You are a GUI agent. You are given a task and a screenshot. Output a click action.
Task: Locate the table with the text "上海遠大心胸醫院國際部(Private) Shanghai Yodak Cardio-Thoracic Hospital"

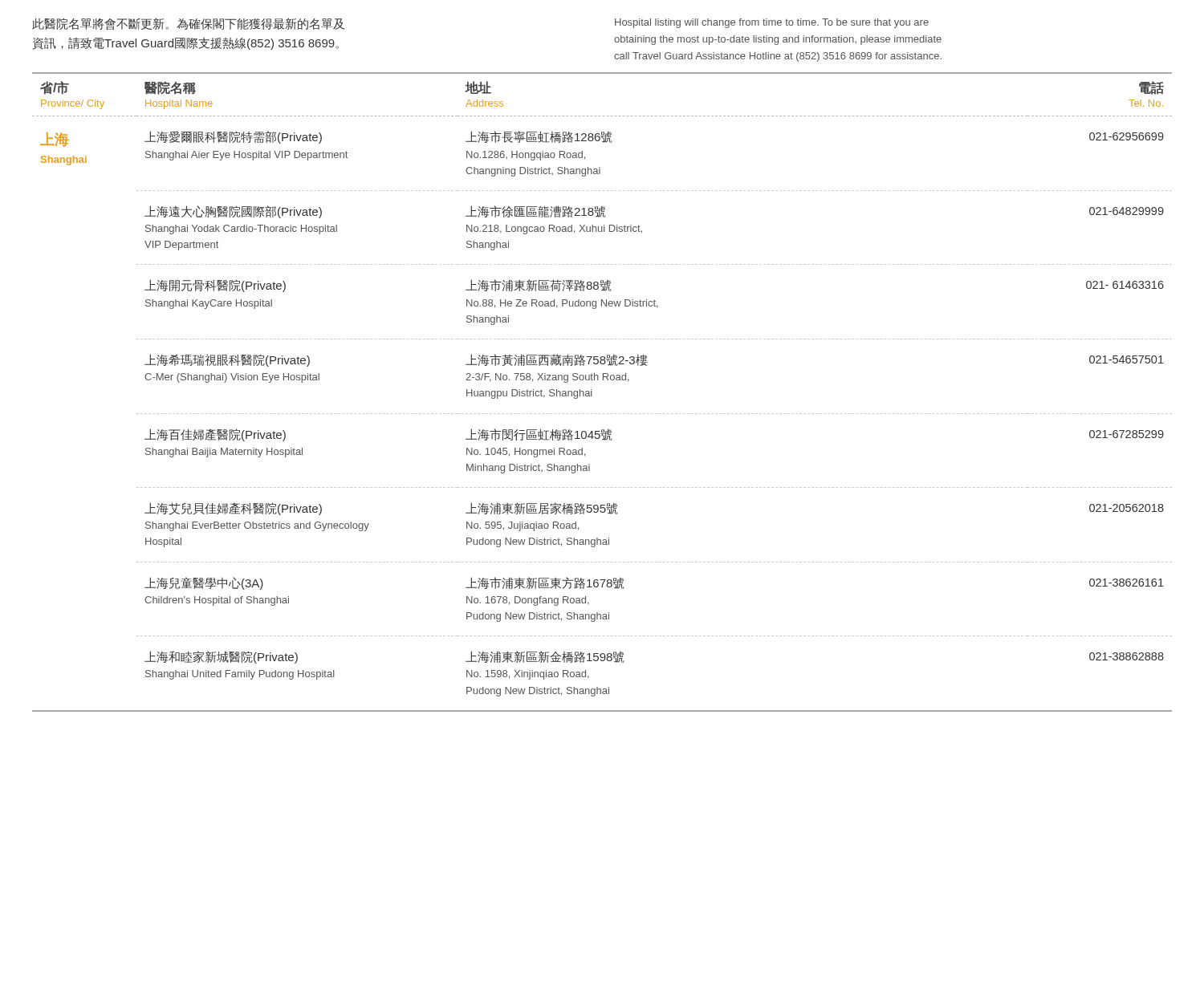tap(602, 392)
